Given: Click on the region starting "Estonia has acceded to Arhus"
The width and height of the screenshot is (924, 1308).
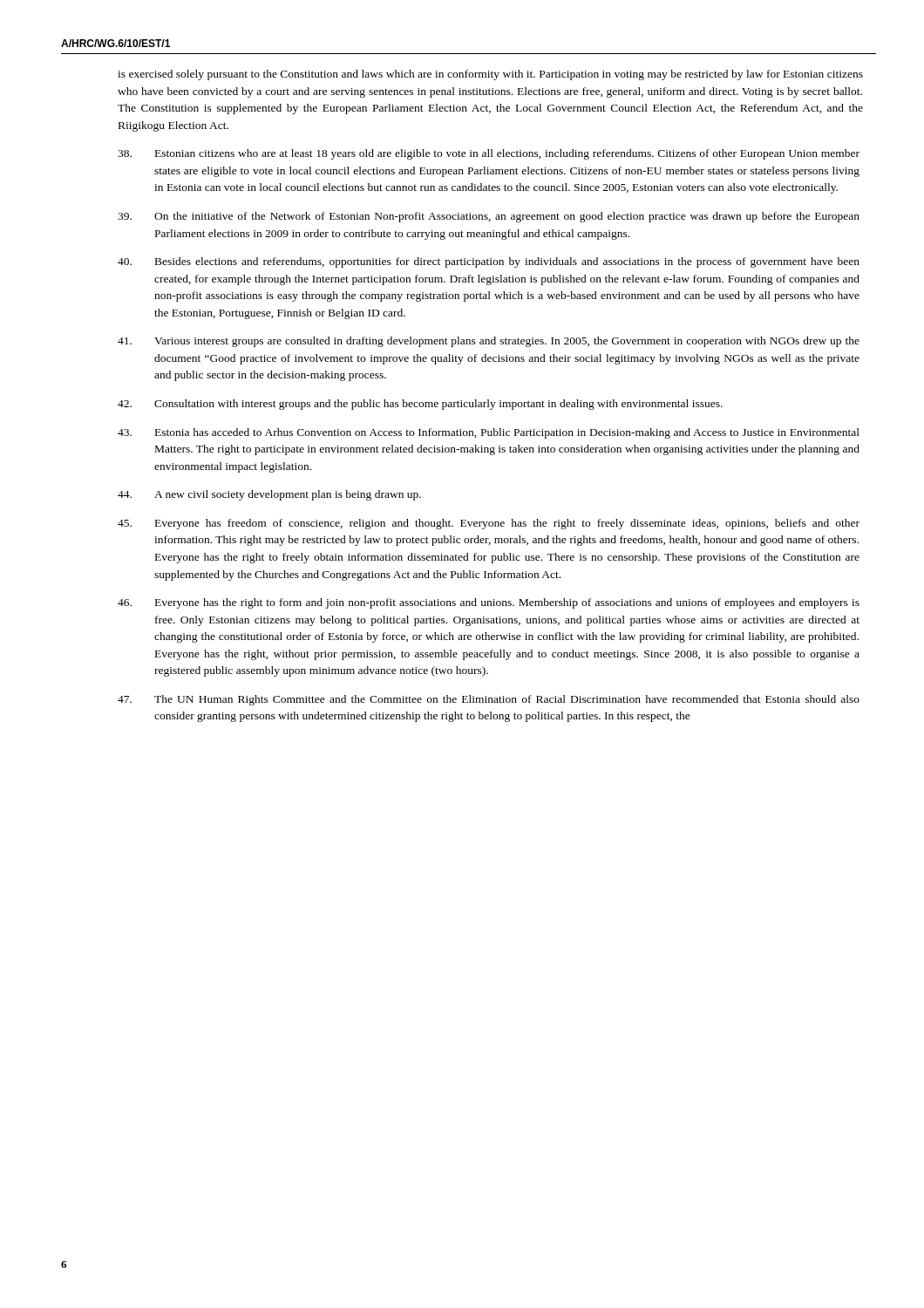Looking at the screenshot, I should point(489,449).
